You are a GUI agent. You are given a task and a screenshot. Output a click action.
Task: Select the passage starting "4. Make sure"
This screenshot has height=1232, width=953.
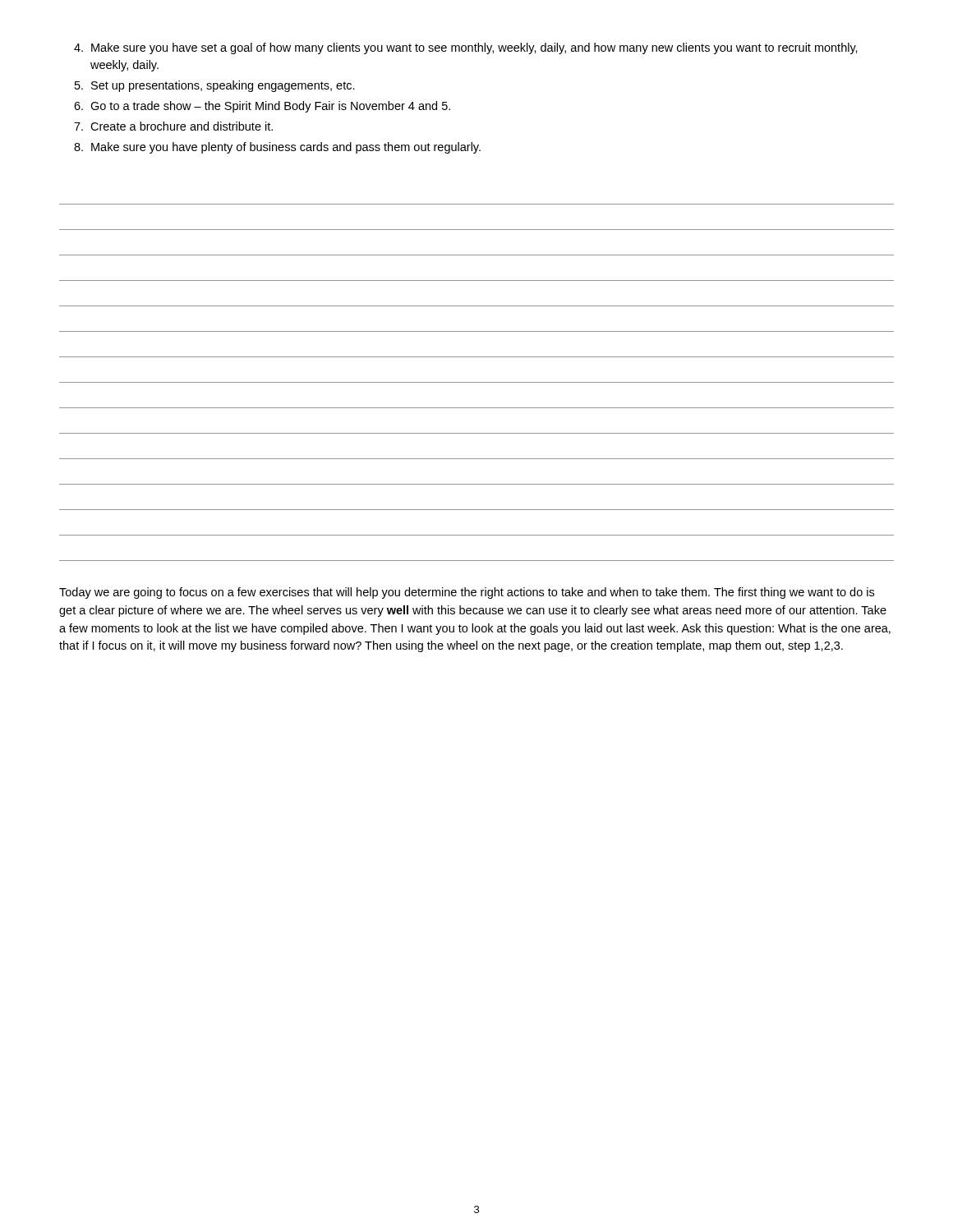pos(476,57)
